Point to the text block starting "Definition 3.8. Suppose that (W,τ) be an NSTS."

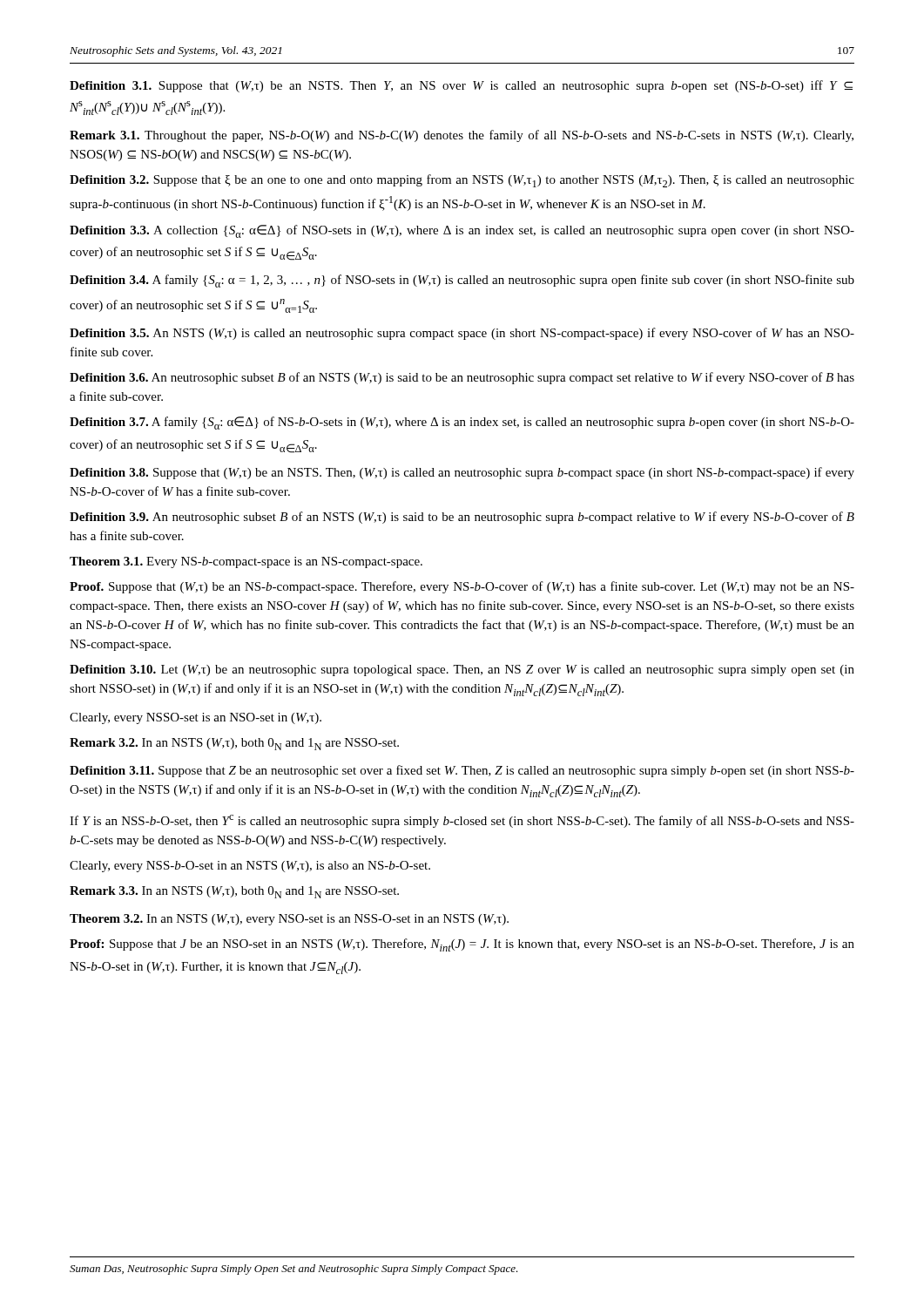click(462, 482)
